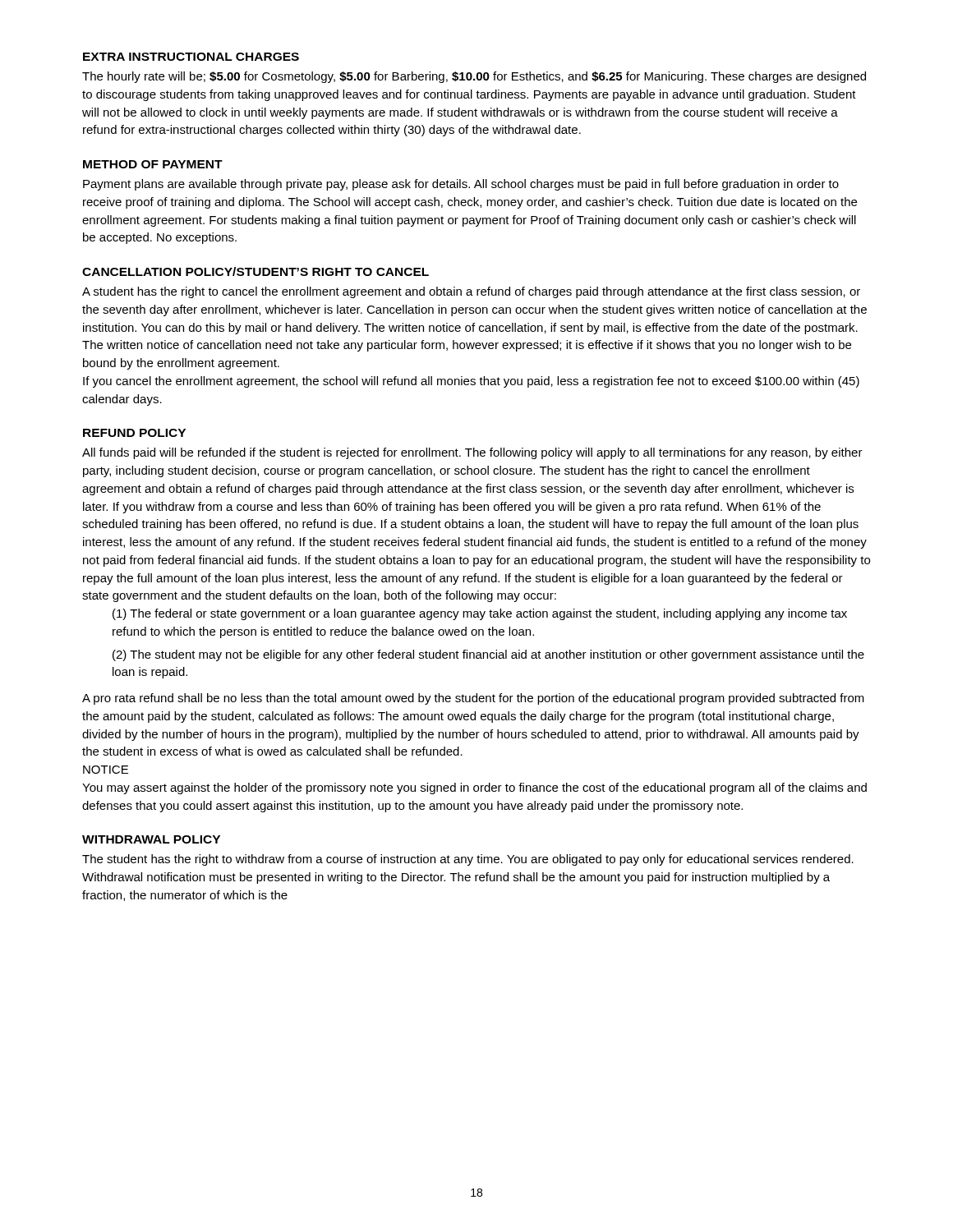Viewport: 953px width, 1232px height.
Task: Locate the text starting "REFUND POLICY"
Action: [x=134, y=433]
